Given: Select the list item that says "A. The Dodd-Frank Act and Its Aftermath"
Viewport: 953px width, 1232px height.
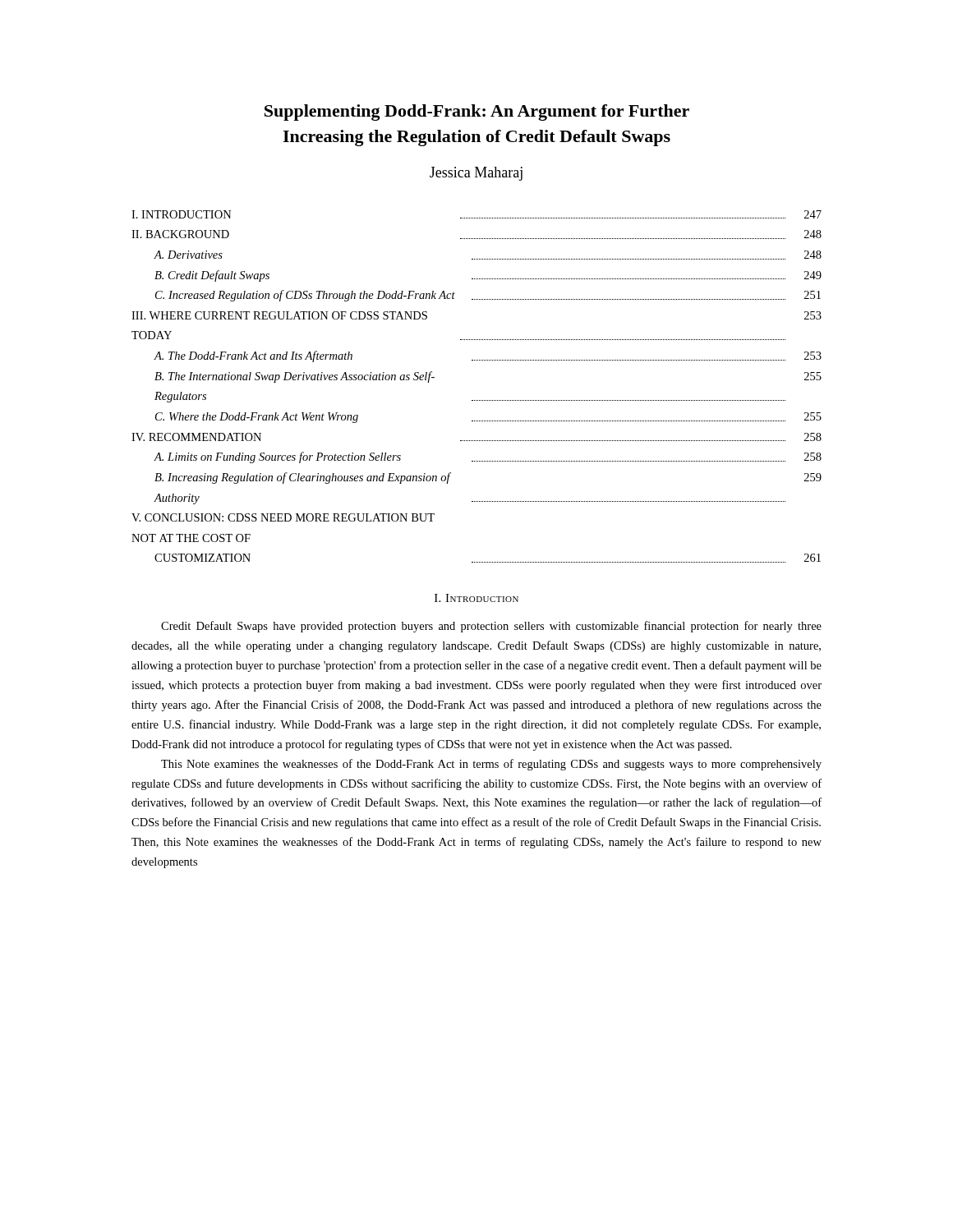Looking at the screenshot, I should coord(476,356).
